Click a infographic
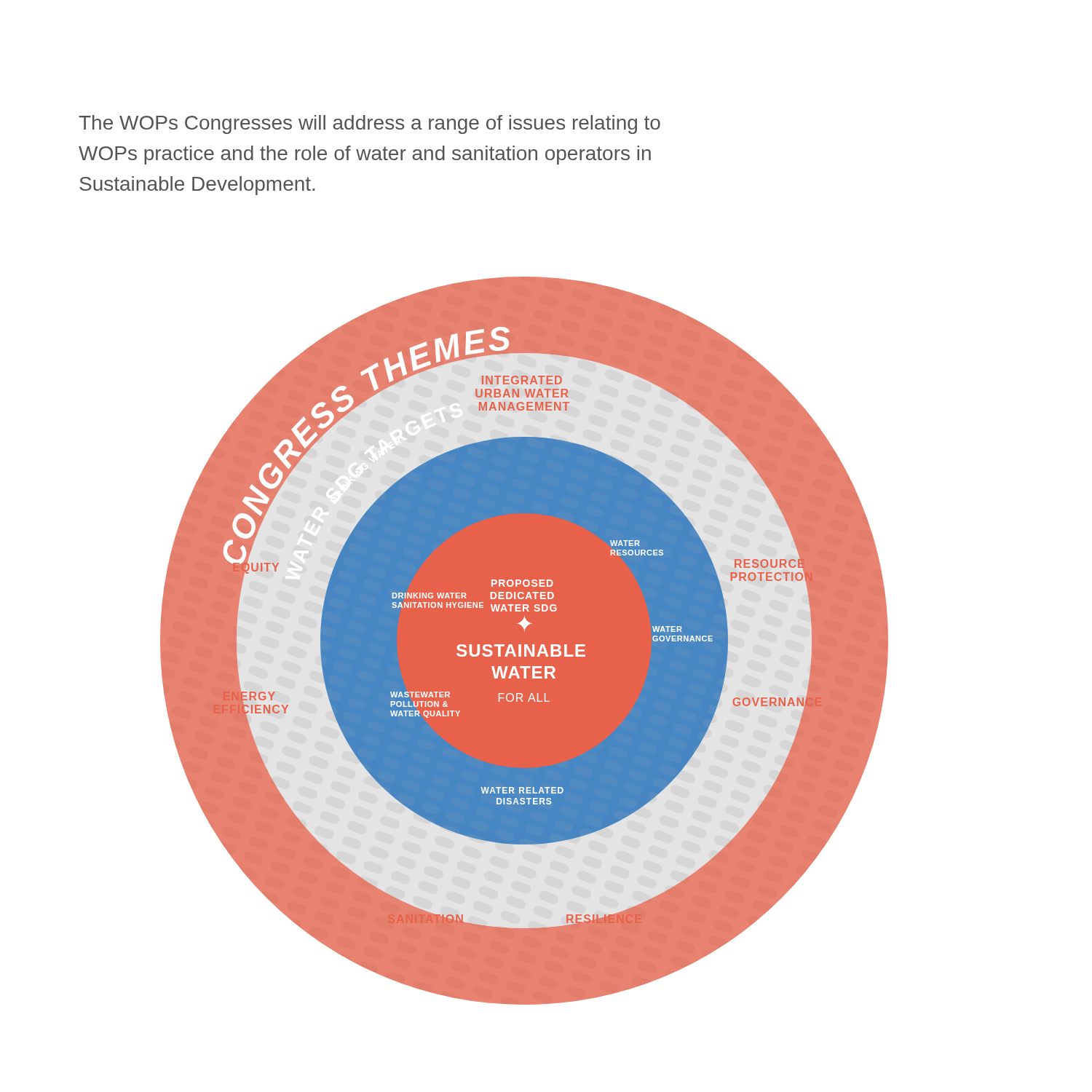Image resolution: width=1092 pixels, height=1092 pixels. tap(524, 641)
